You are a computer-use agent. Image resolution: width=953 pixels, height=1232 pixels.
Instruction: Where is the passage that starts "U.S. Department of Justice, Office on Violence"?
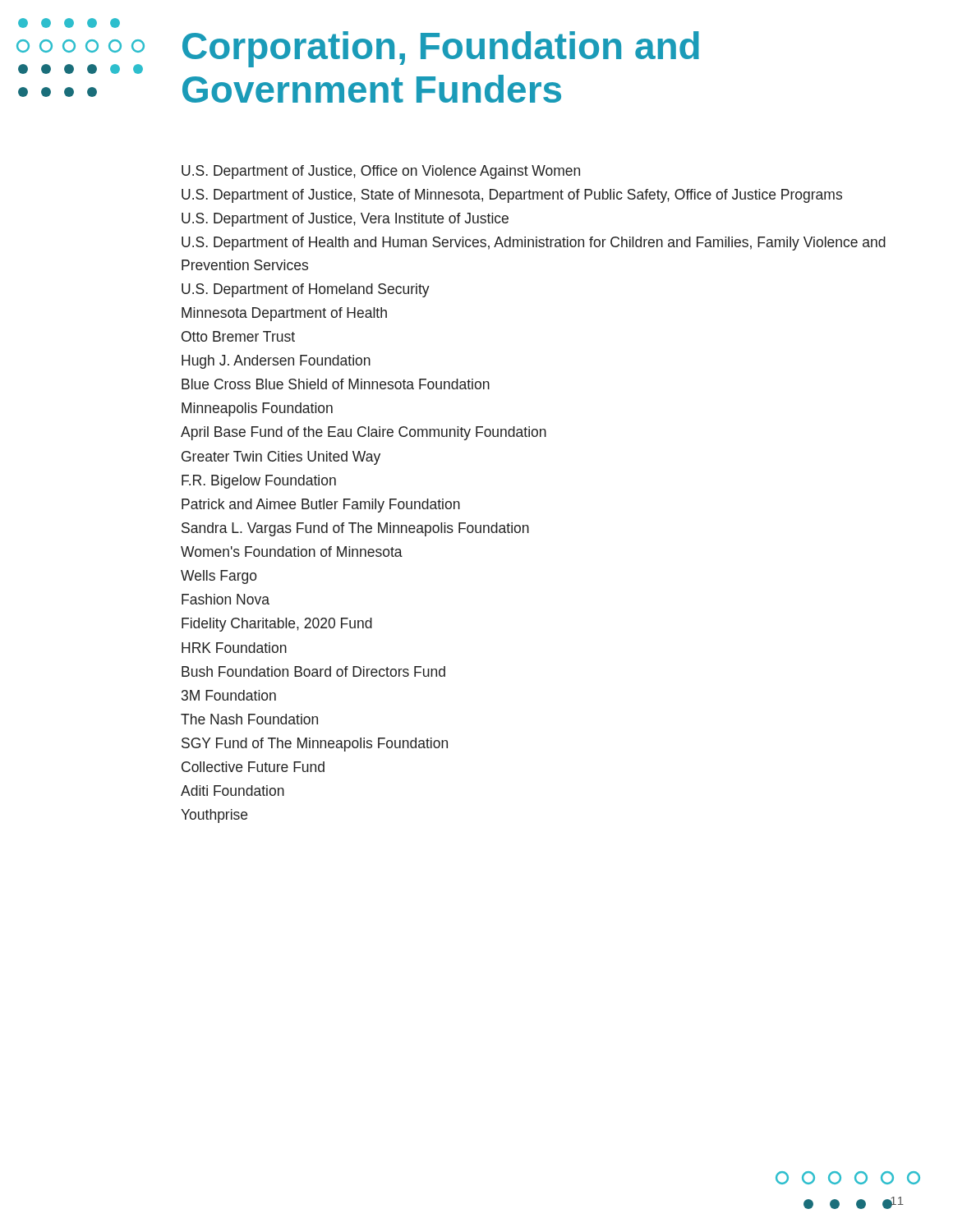coord(381,171)
